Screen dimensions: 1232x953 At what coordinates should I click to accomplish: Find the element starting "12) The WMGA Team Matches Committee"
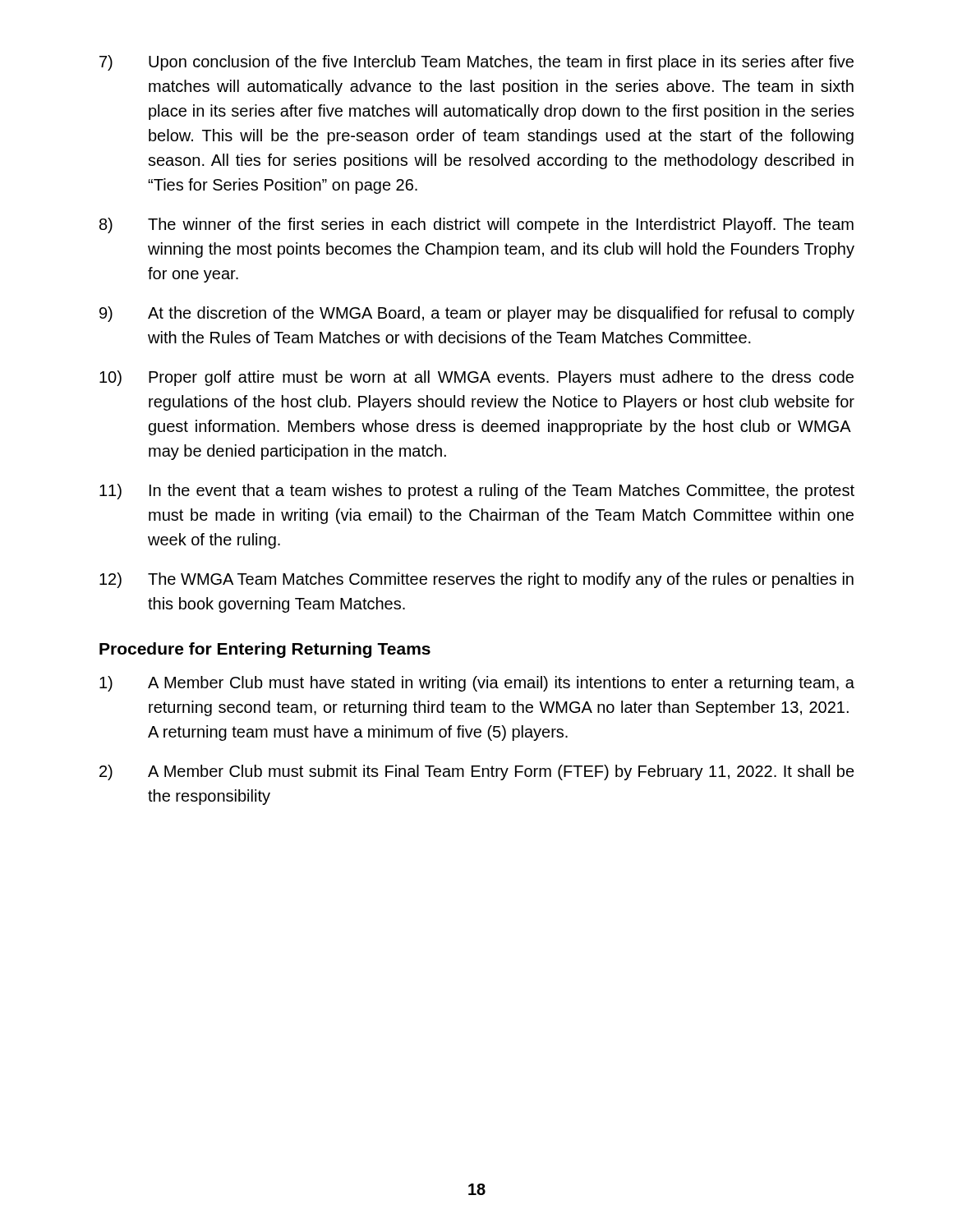(476, 591)
